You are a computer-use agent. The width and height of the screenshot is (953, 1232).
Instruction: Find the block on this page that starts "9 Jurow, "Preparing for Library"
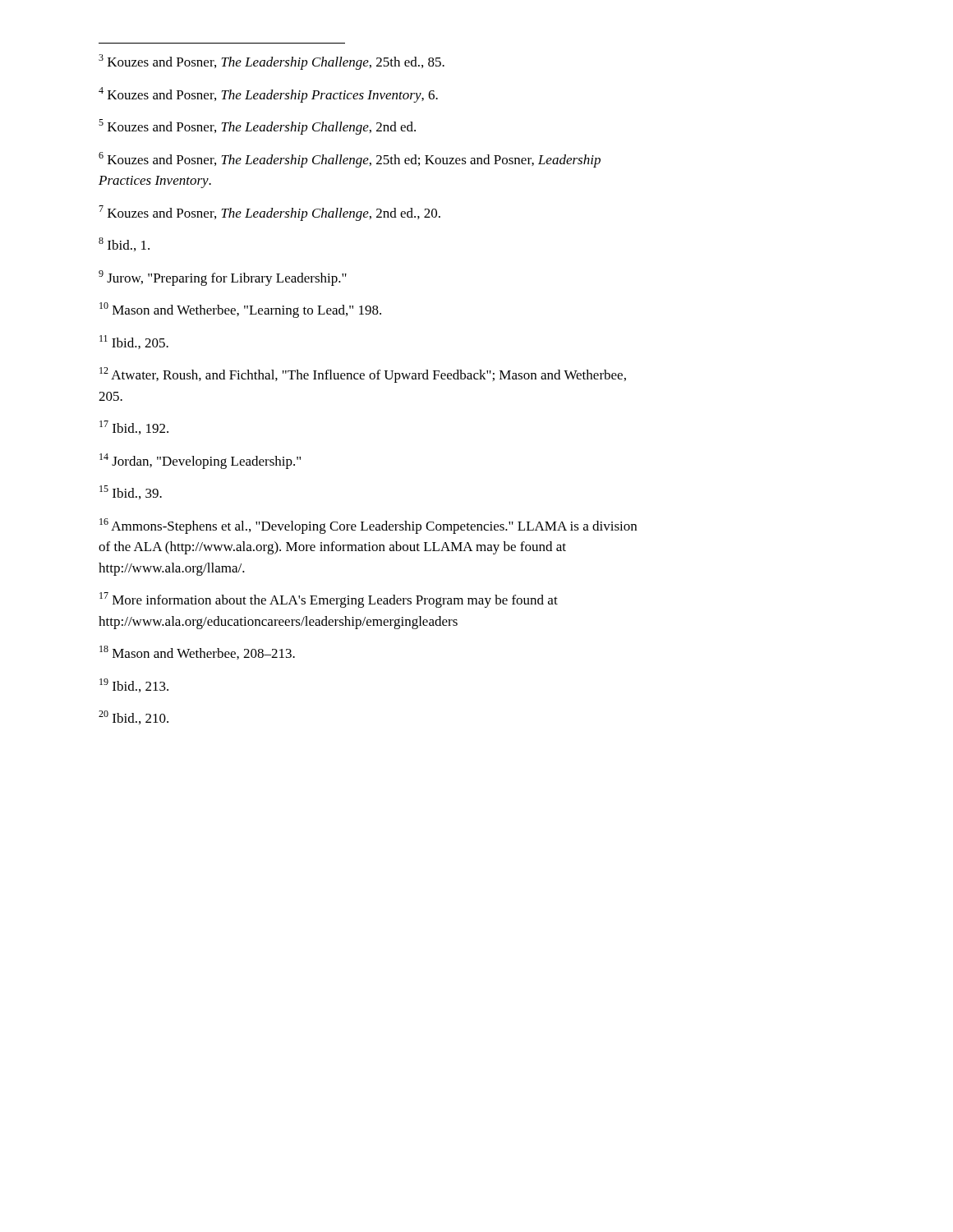(223, 277)
